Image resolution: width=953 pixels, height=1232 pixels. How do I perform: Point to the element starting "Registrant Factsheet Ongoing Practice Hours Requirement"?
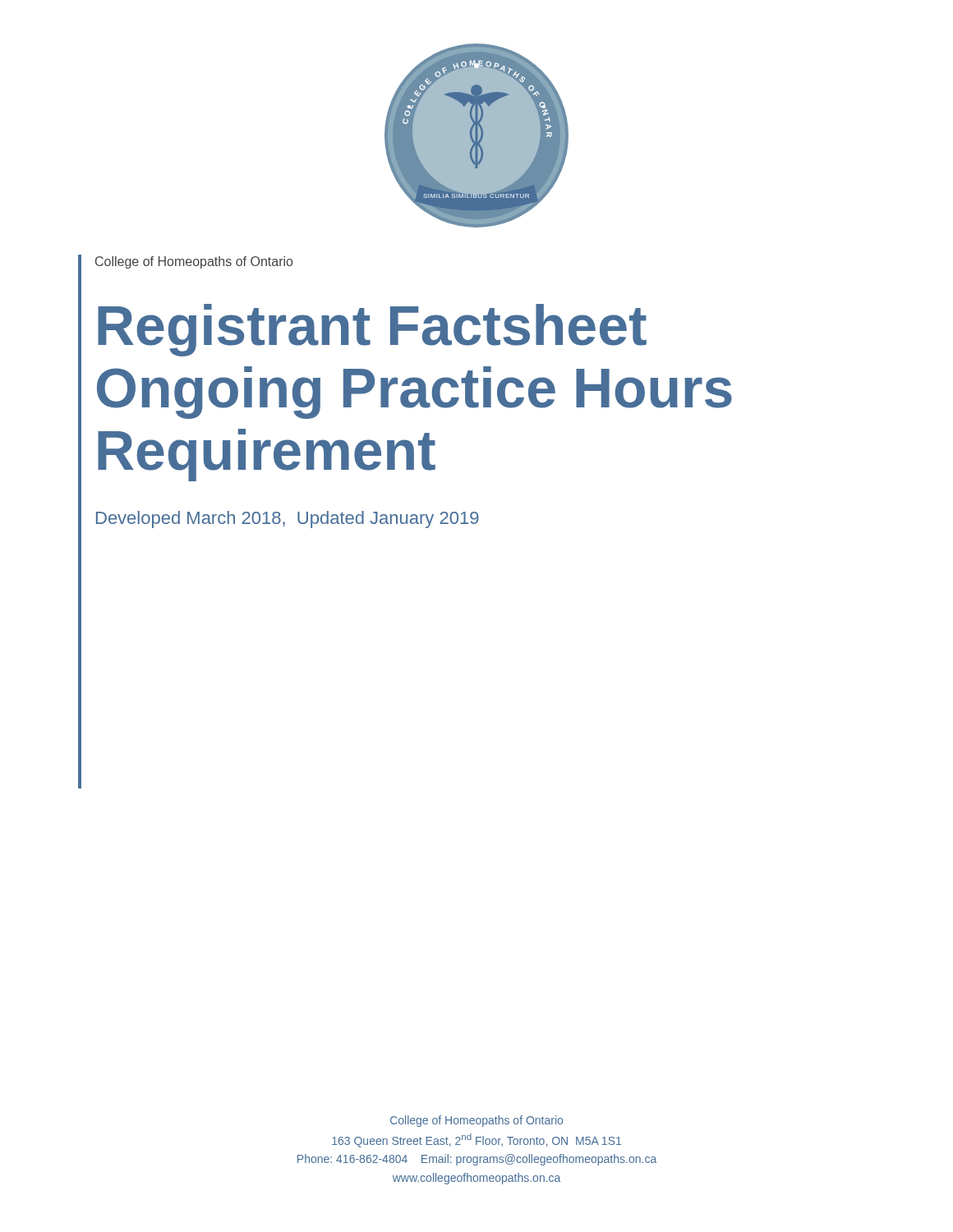point(414,388)
